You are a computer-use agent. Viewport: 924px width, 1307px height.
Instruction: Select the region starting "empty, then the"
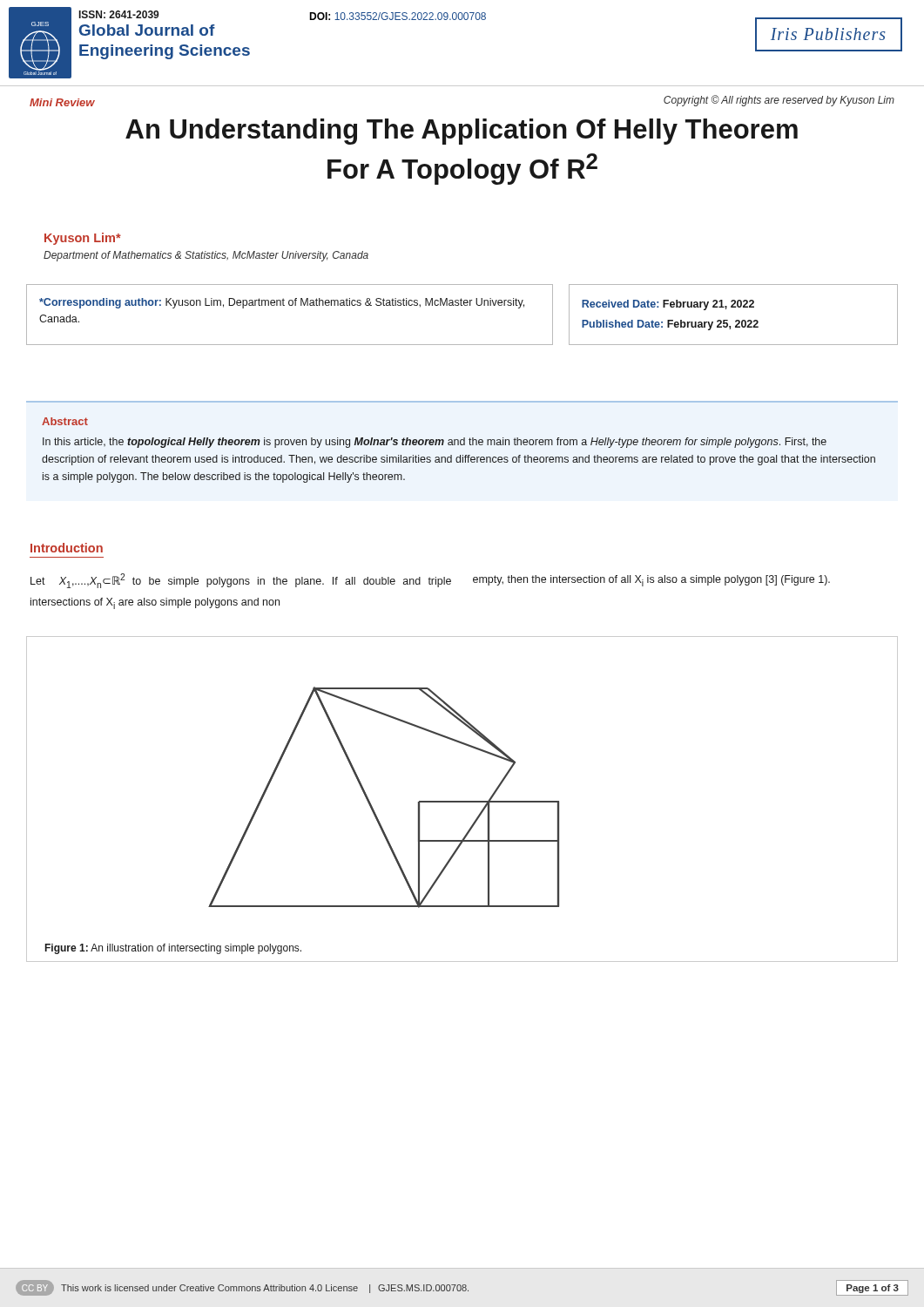click(x=652, y=581)
